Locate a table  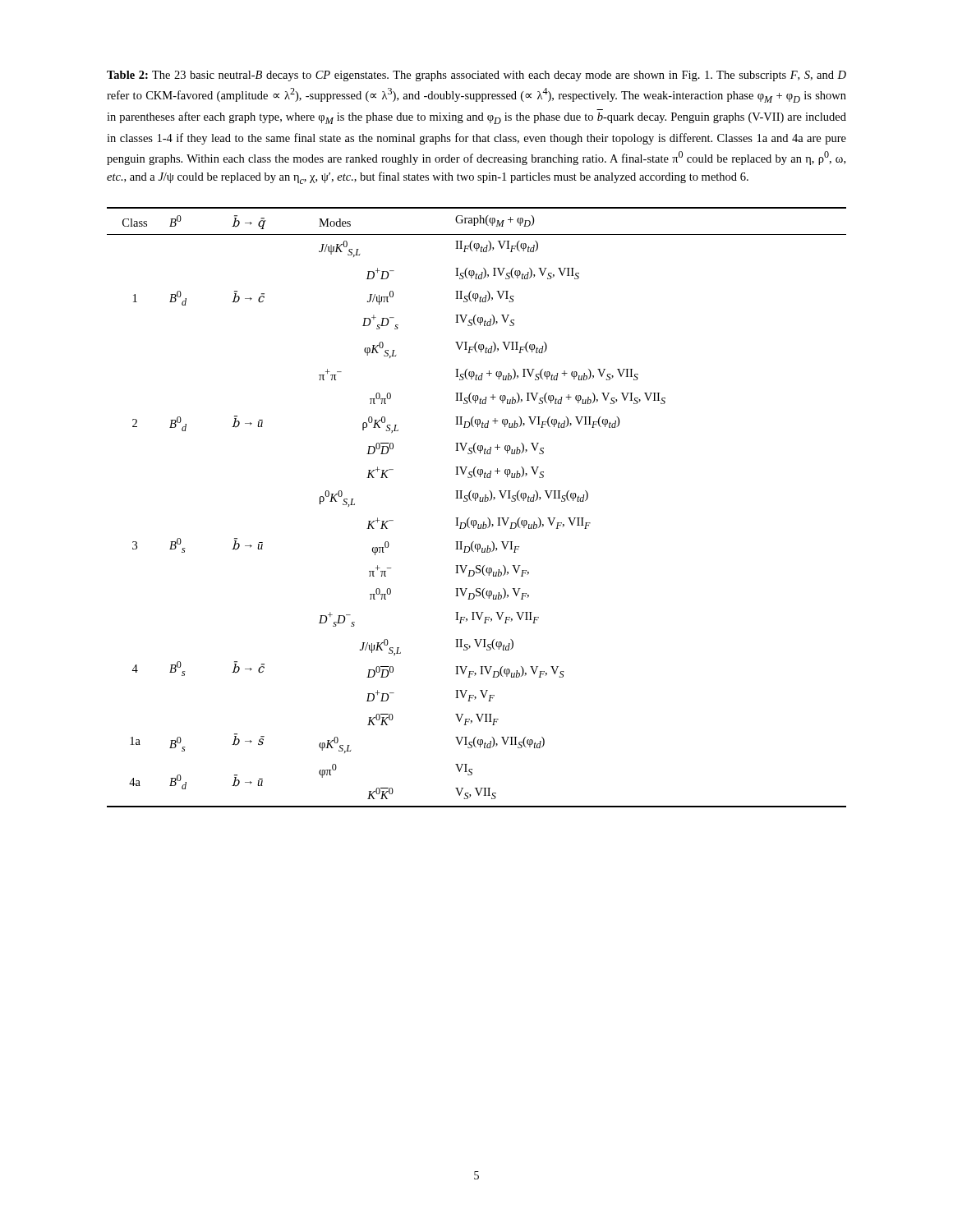point(476,508)
